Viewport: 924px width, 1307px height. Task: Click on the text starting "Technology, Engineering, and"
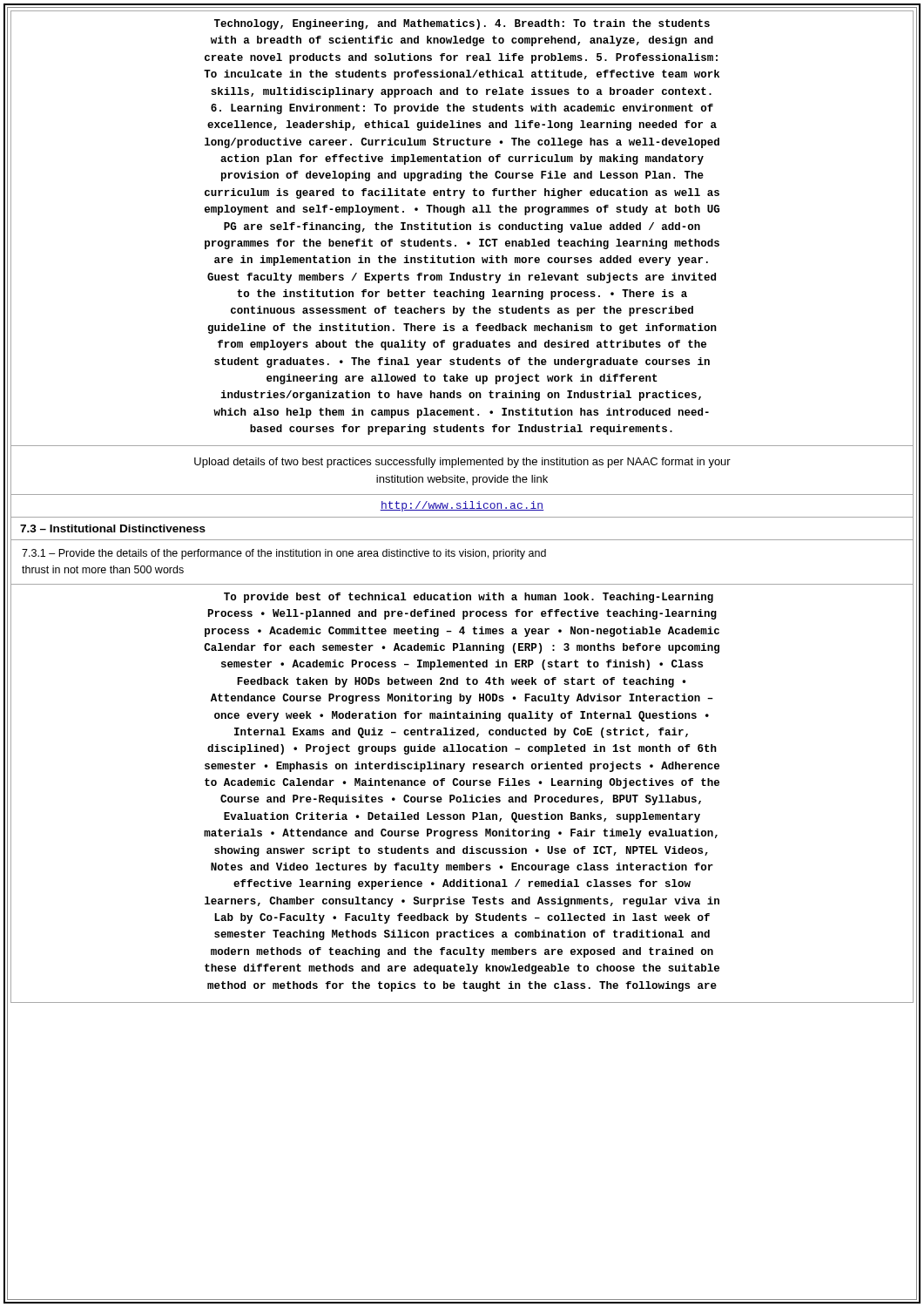click(x=462, y=227)
